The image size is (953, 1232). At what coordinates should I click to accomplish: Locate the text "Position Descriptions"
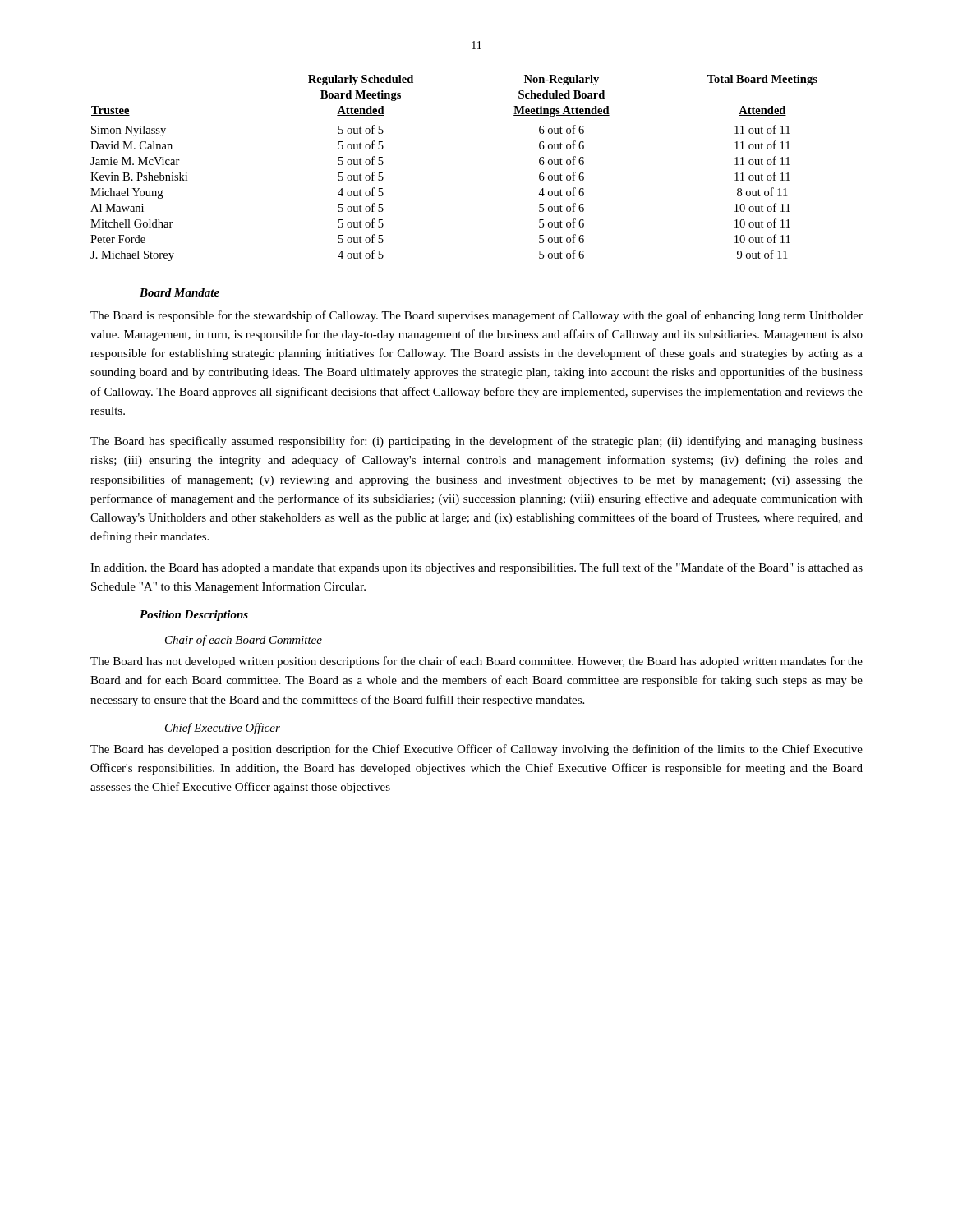coord(194,614)
